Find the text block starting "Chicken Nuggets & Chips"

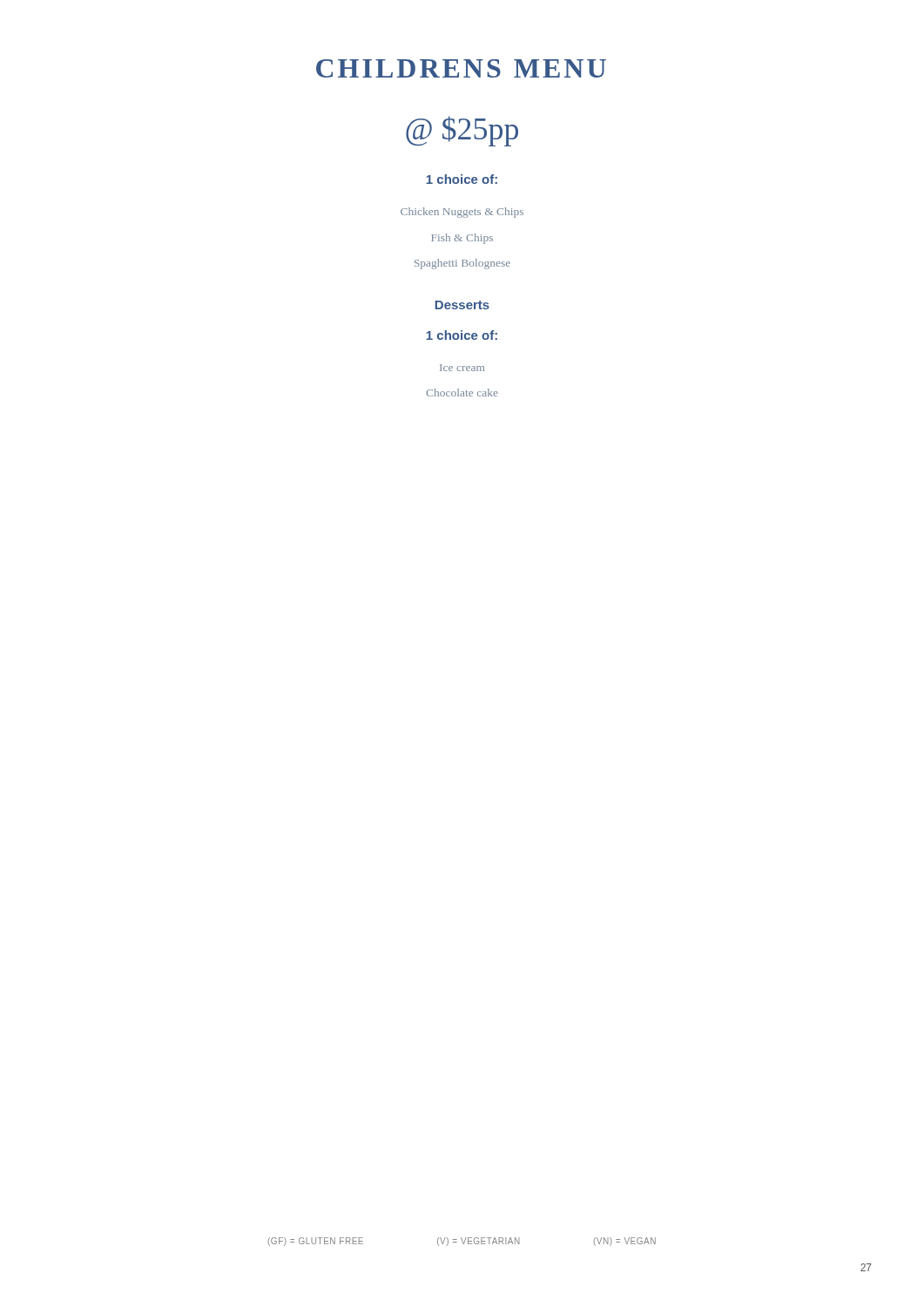(x=462, y=211)
